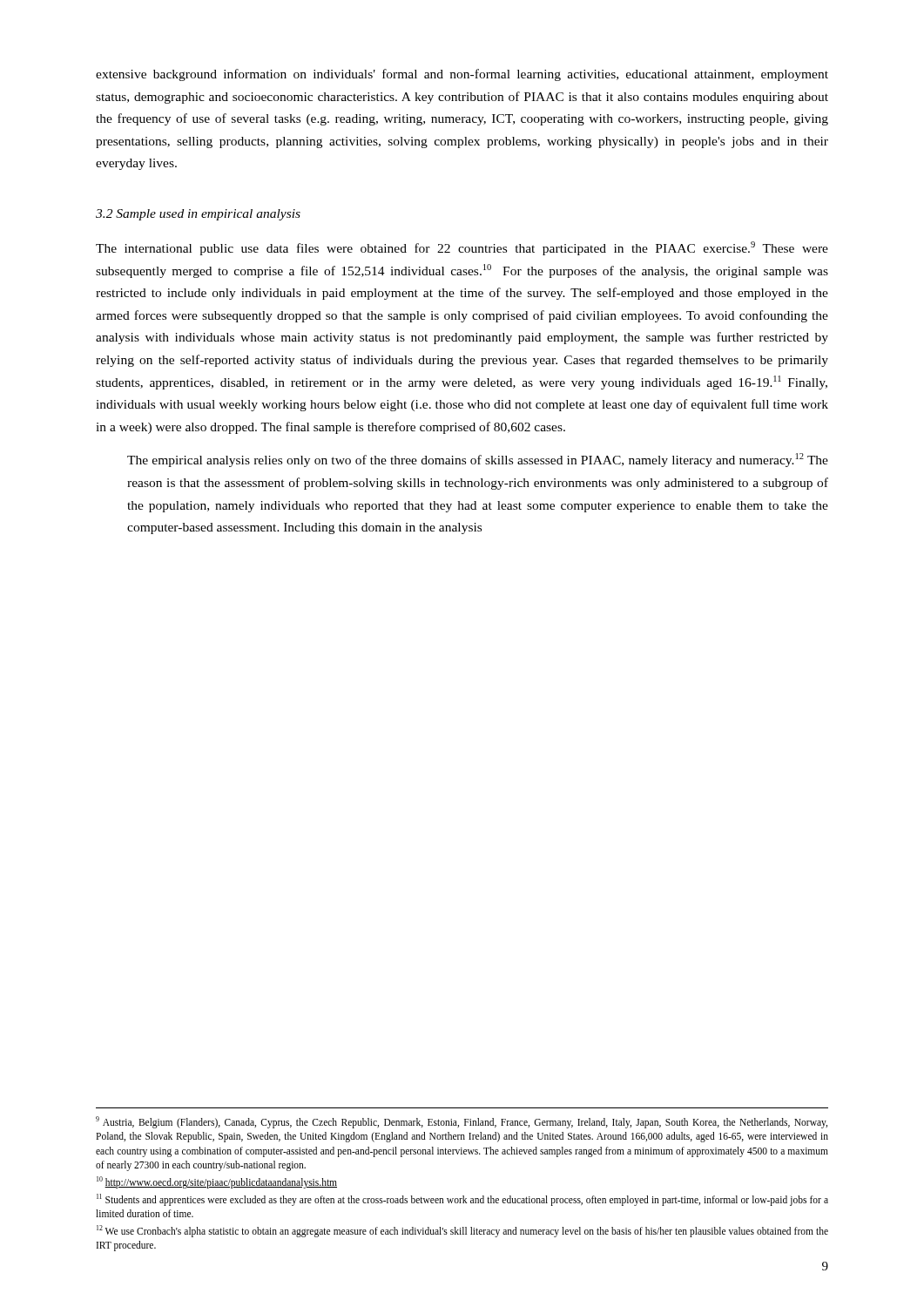Select the footnote with the text "11 Students and"
This screenshot has height=1307, width=924.
tap(462, 1206)
